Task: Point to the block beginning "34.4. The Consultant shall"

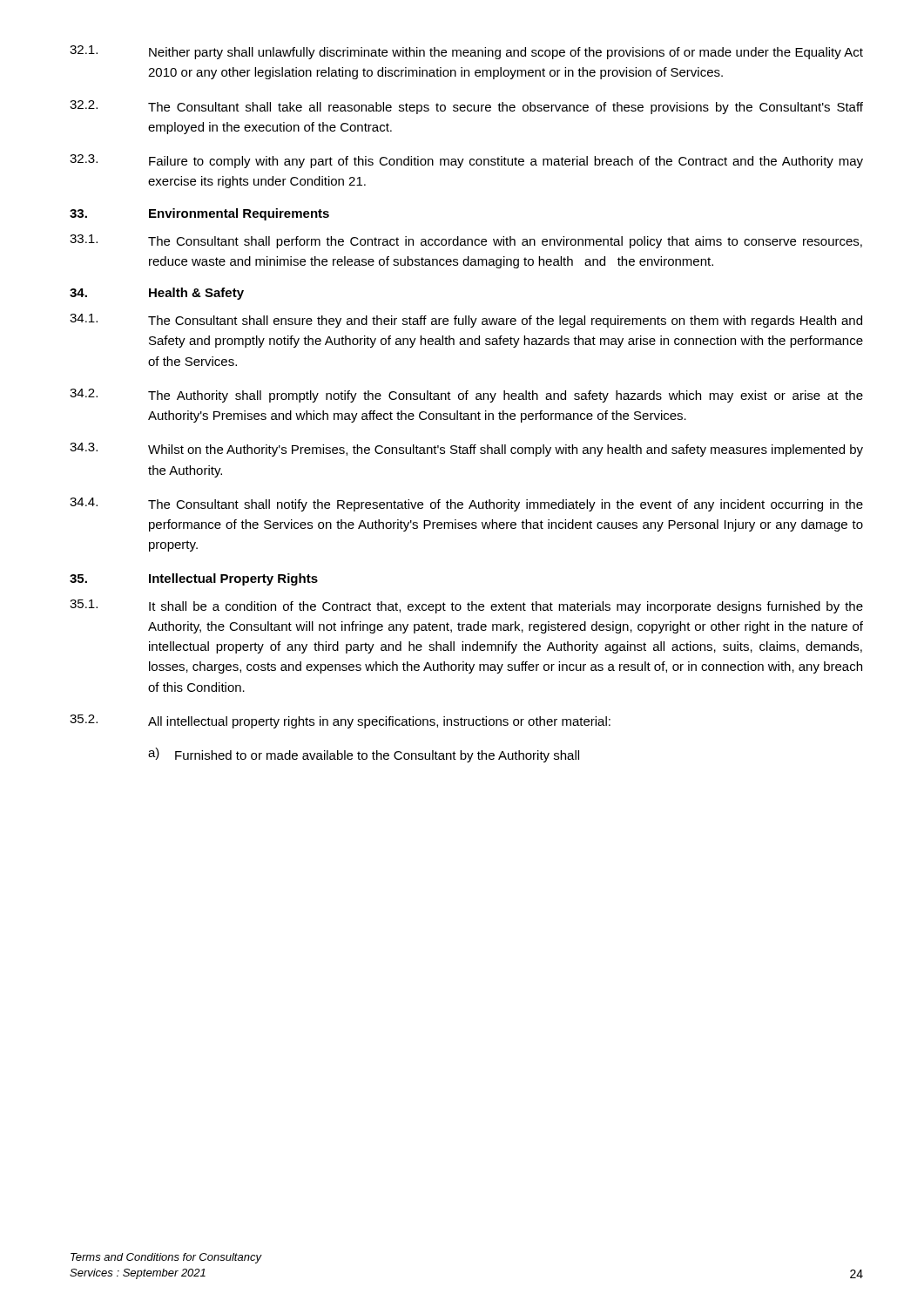Action: pyautogui.click(x=466, y=524)
